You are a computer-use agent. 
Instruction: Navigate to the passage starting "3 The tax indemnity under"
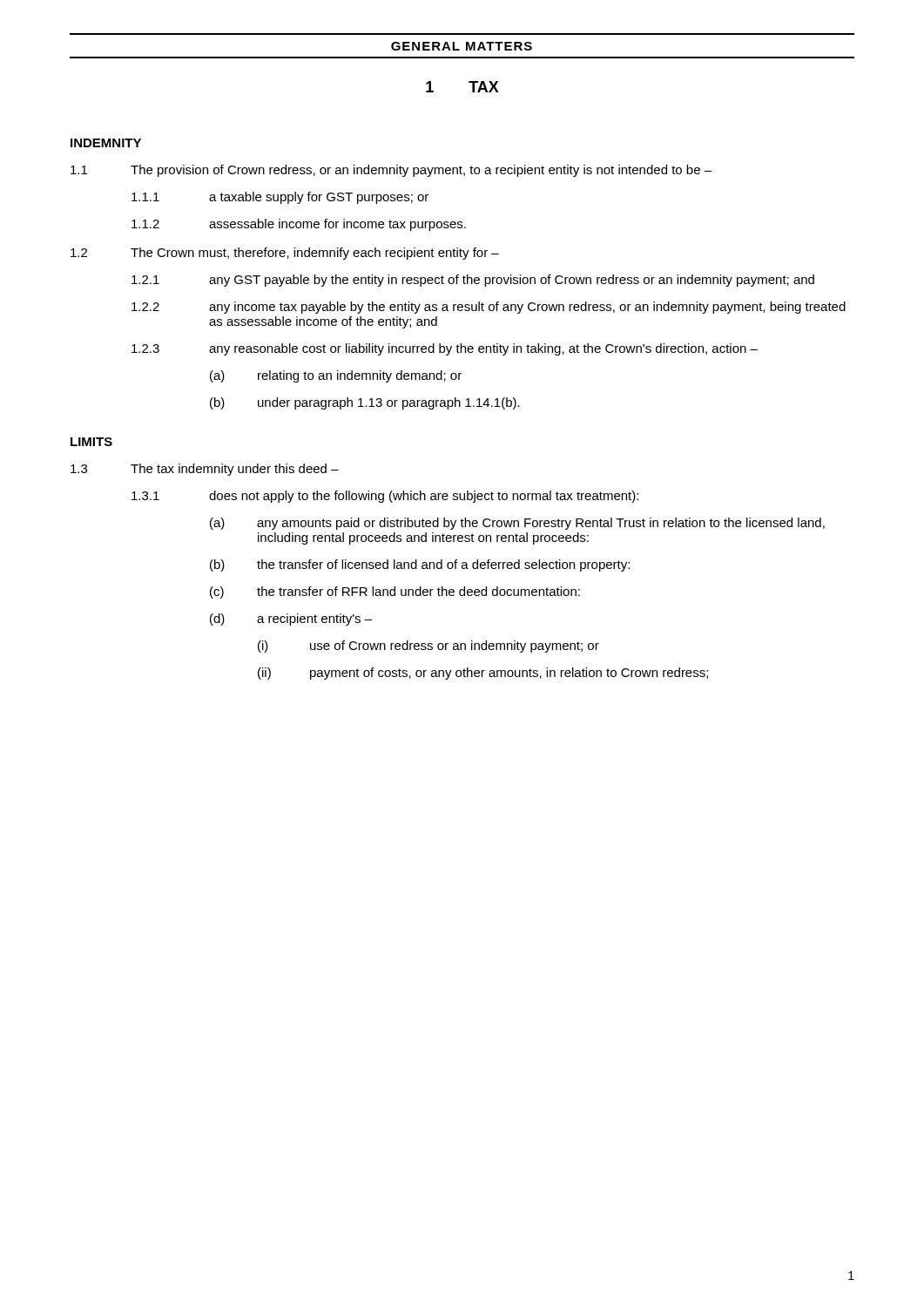462,570
